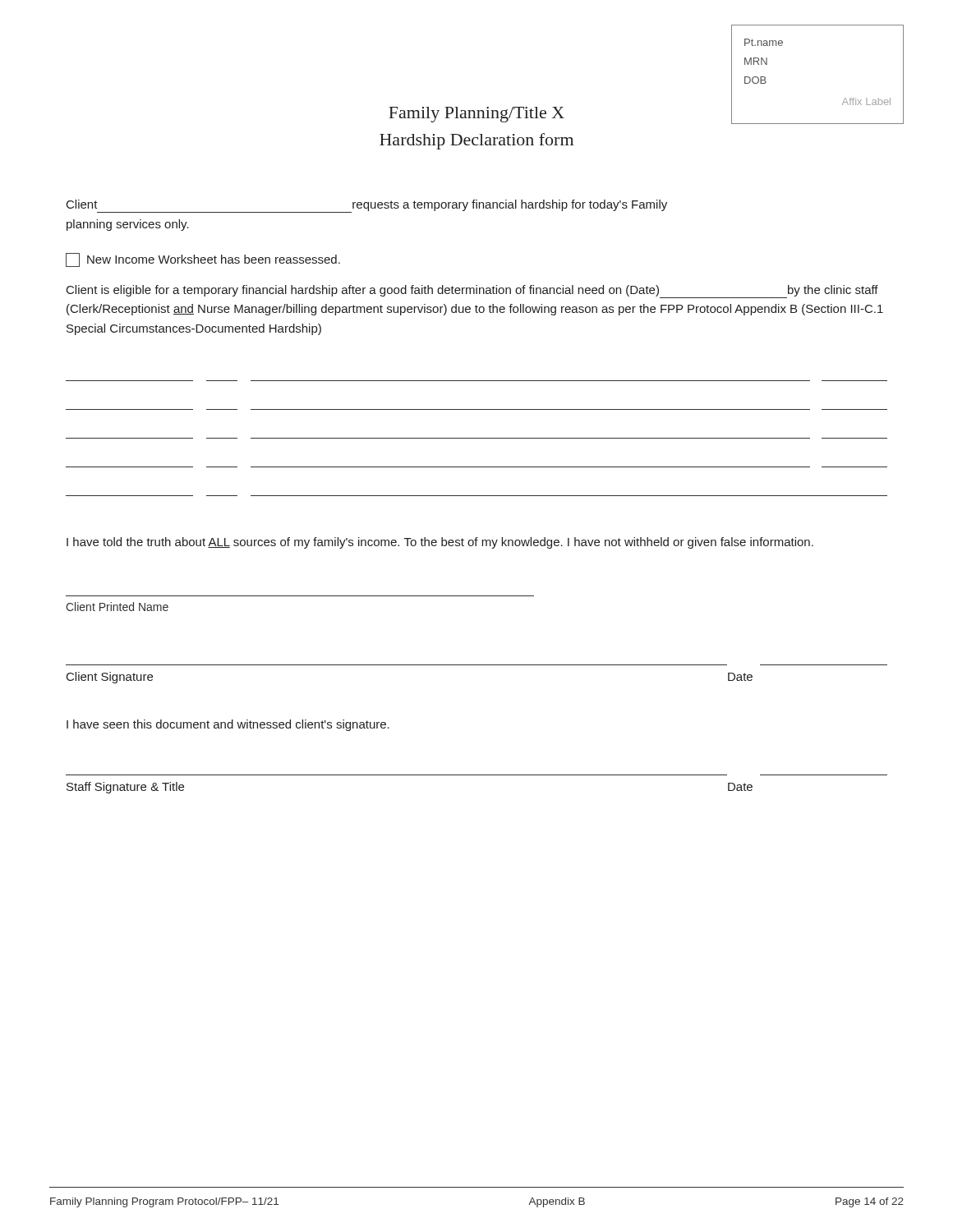This screenshot has width=953, height=1232.
Task: Select the text block starting "New Income Worksheet has been reassessed."
Action: 203,260
